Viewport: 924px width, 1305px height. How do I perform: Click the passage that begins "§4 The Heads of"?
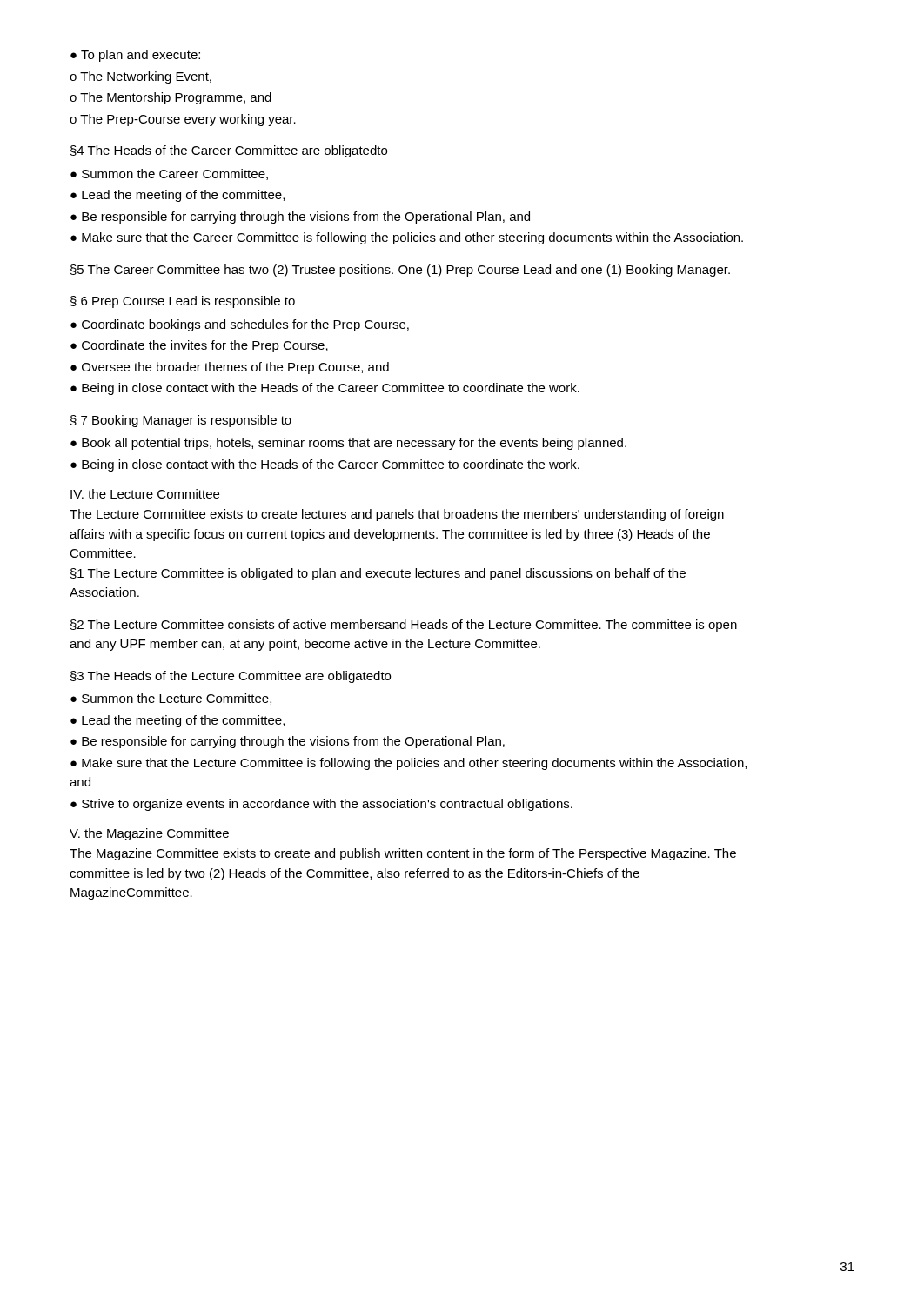tap(229, 150)
